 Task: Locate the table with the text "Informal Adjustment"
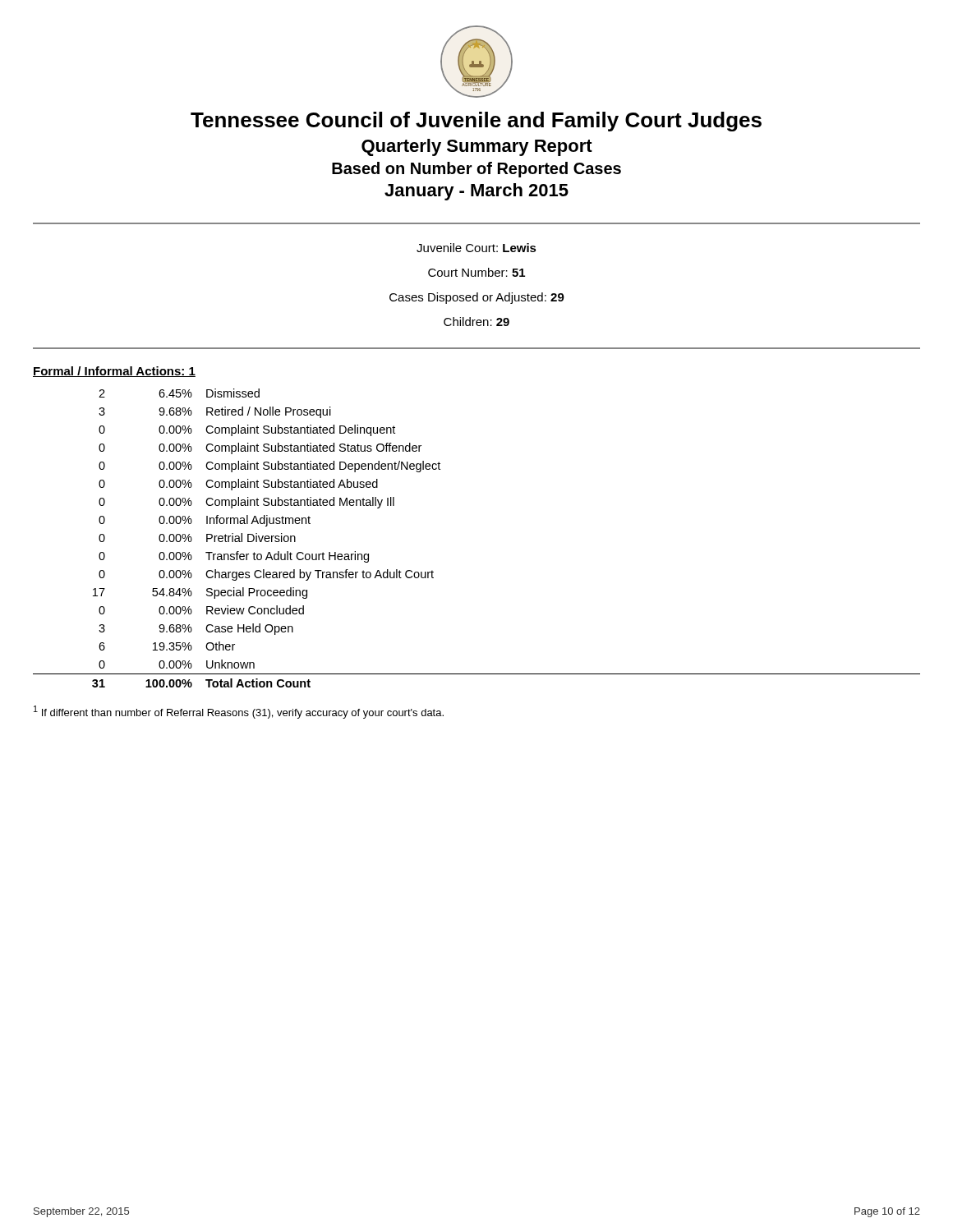476,538
